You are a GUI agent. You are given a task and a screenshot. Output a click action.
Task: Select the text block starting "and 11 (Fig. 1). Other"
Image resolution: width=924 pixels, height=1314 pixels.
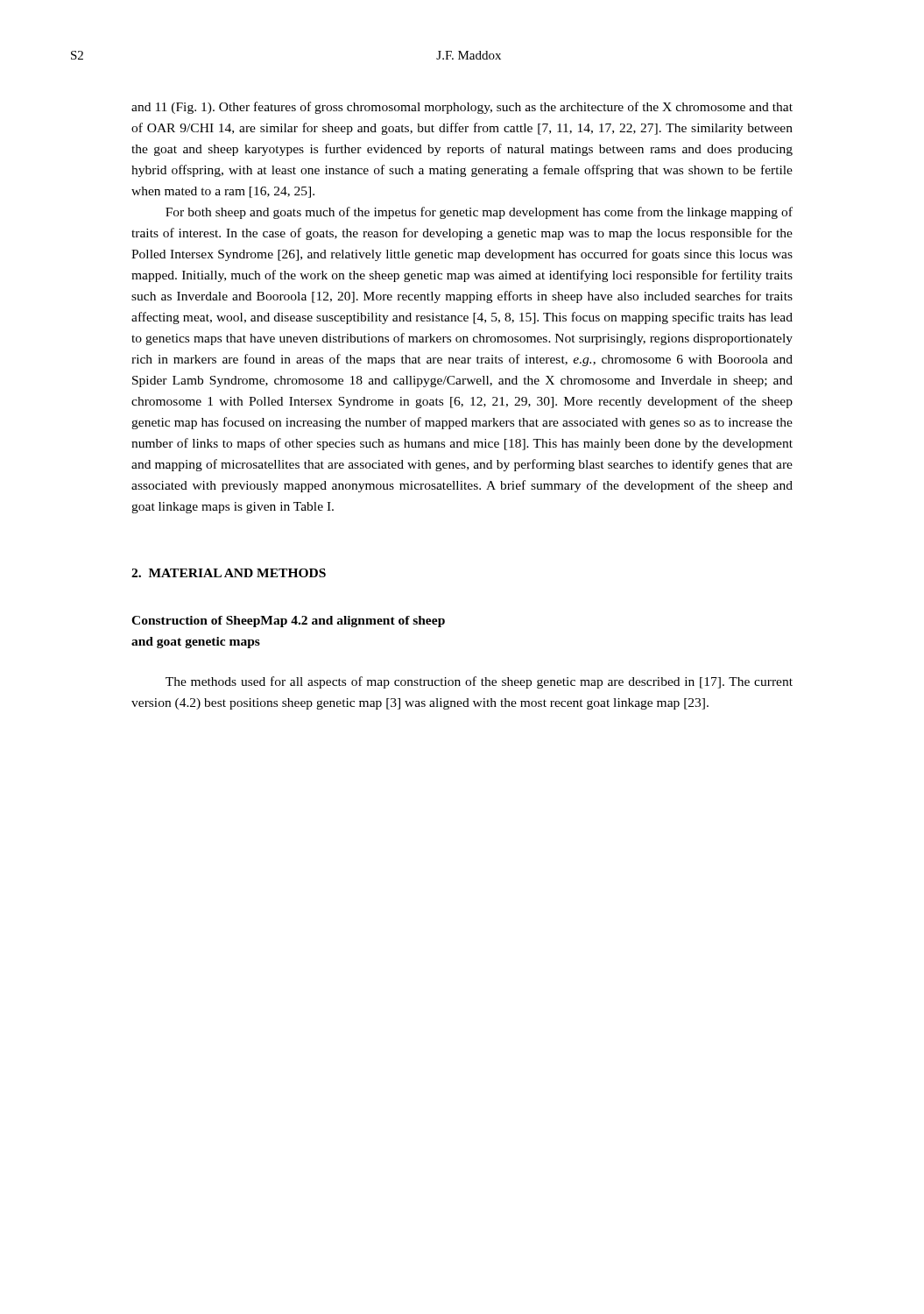click(462, 149)
